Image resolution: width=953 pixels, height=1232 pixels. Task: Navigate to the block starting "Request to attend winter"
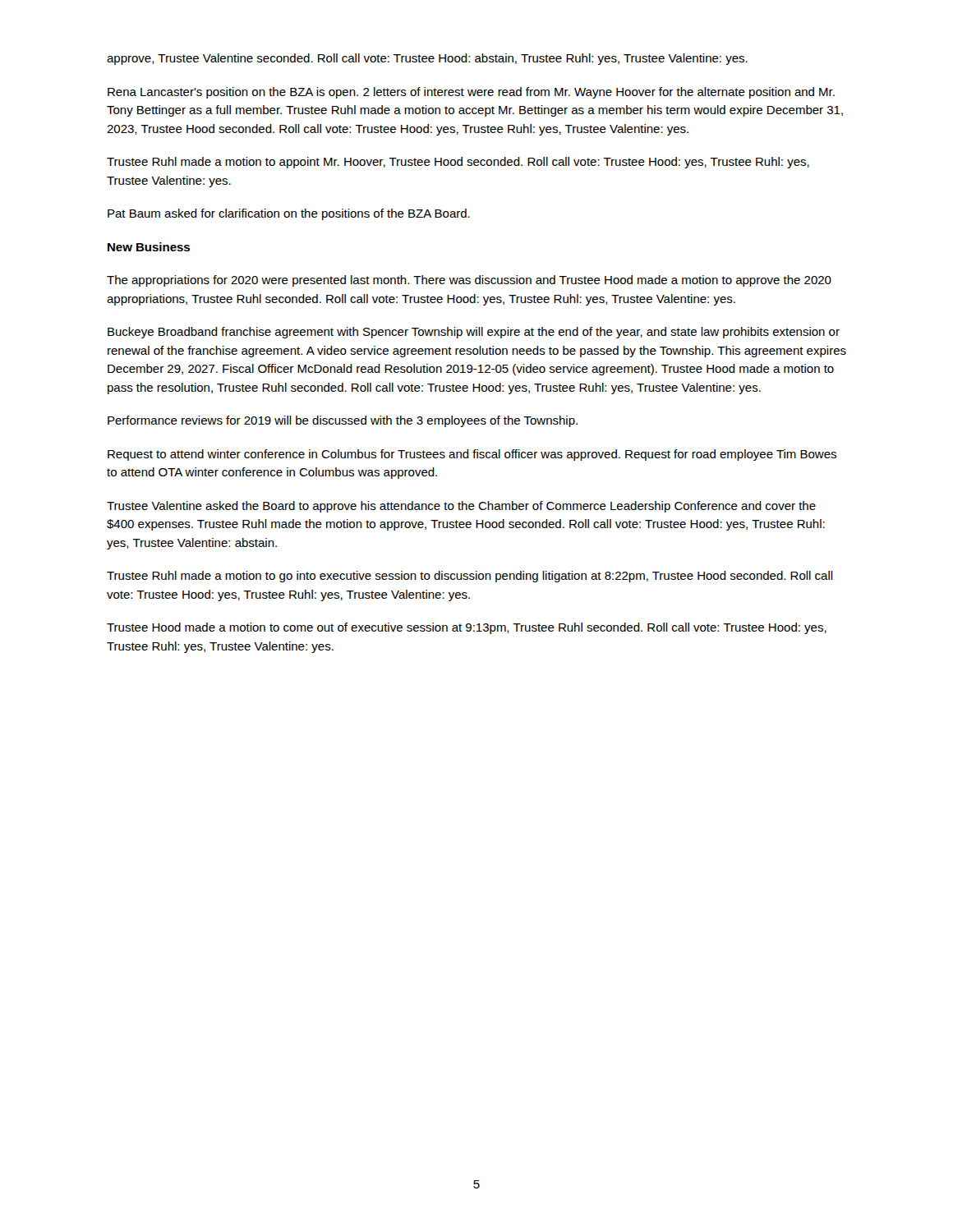pyautogui.click(x=472, y=463)
